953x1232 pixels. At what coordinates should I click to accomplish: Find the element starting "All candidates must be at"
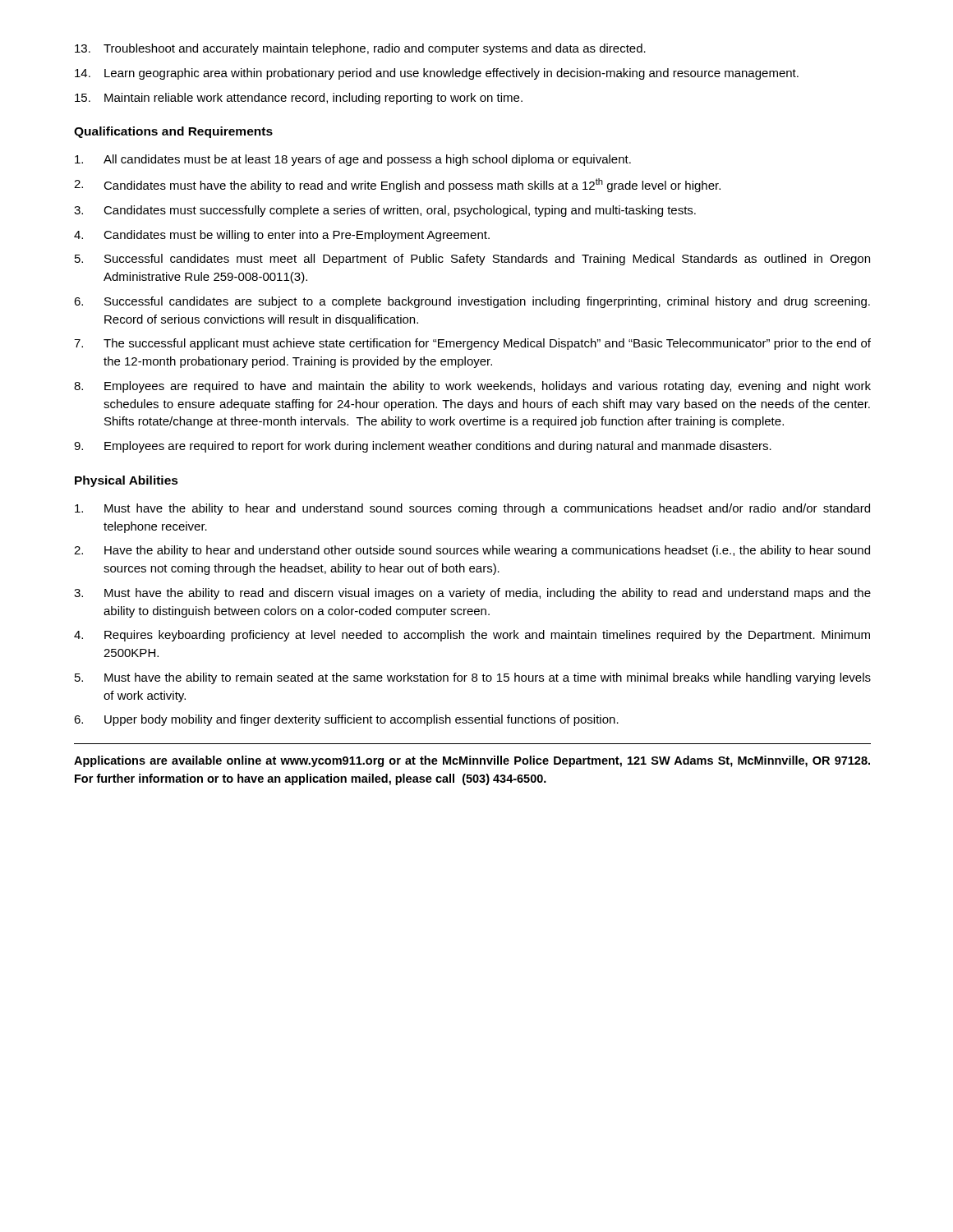[472, 159]
